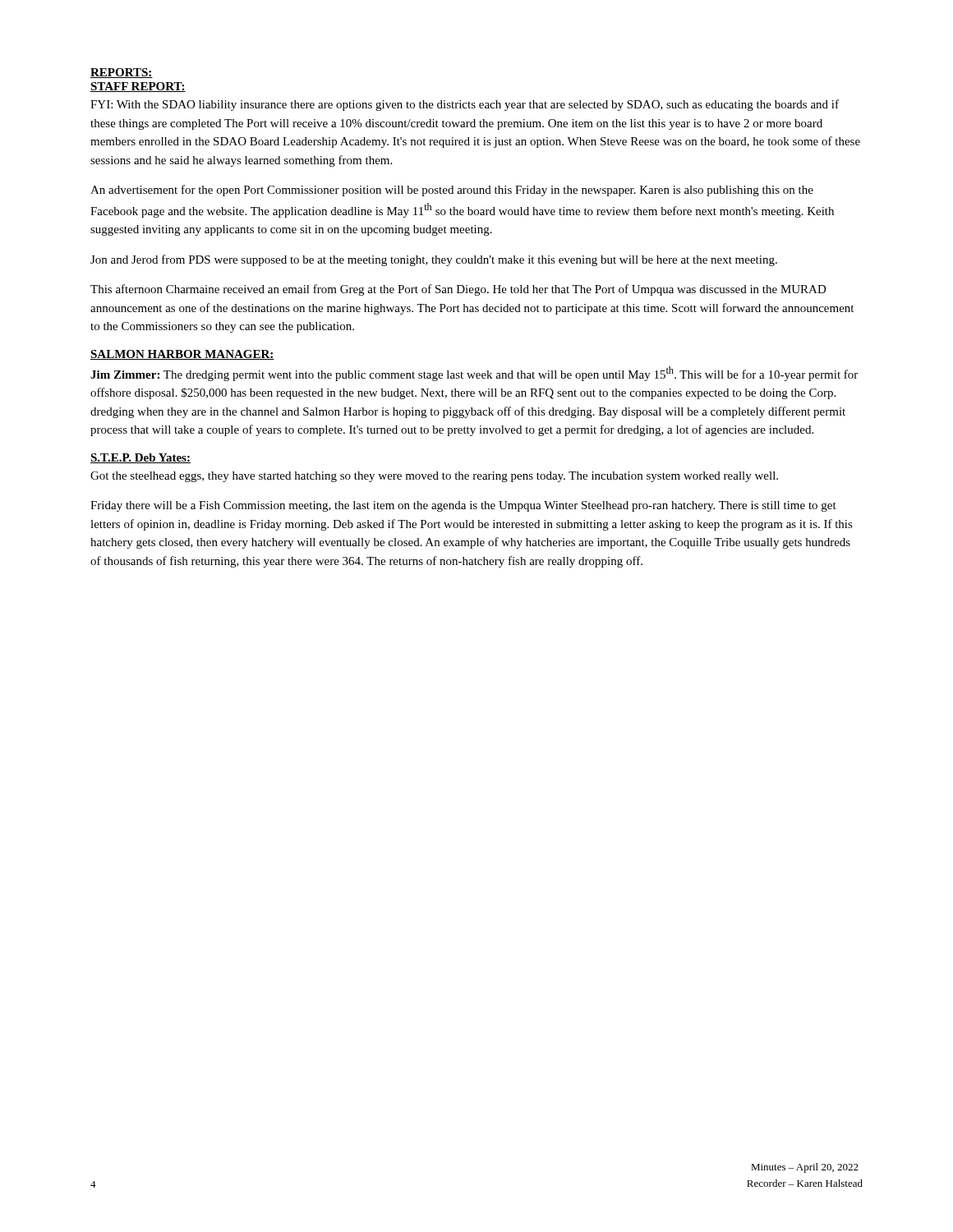Locate the text block that says "FYI: With the SDAO liability"

(476, 132)
